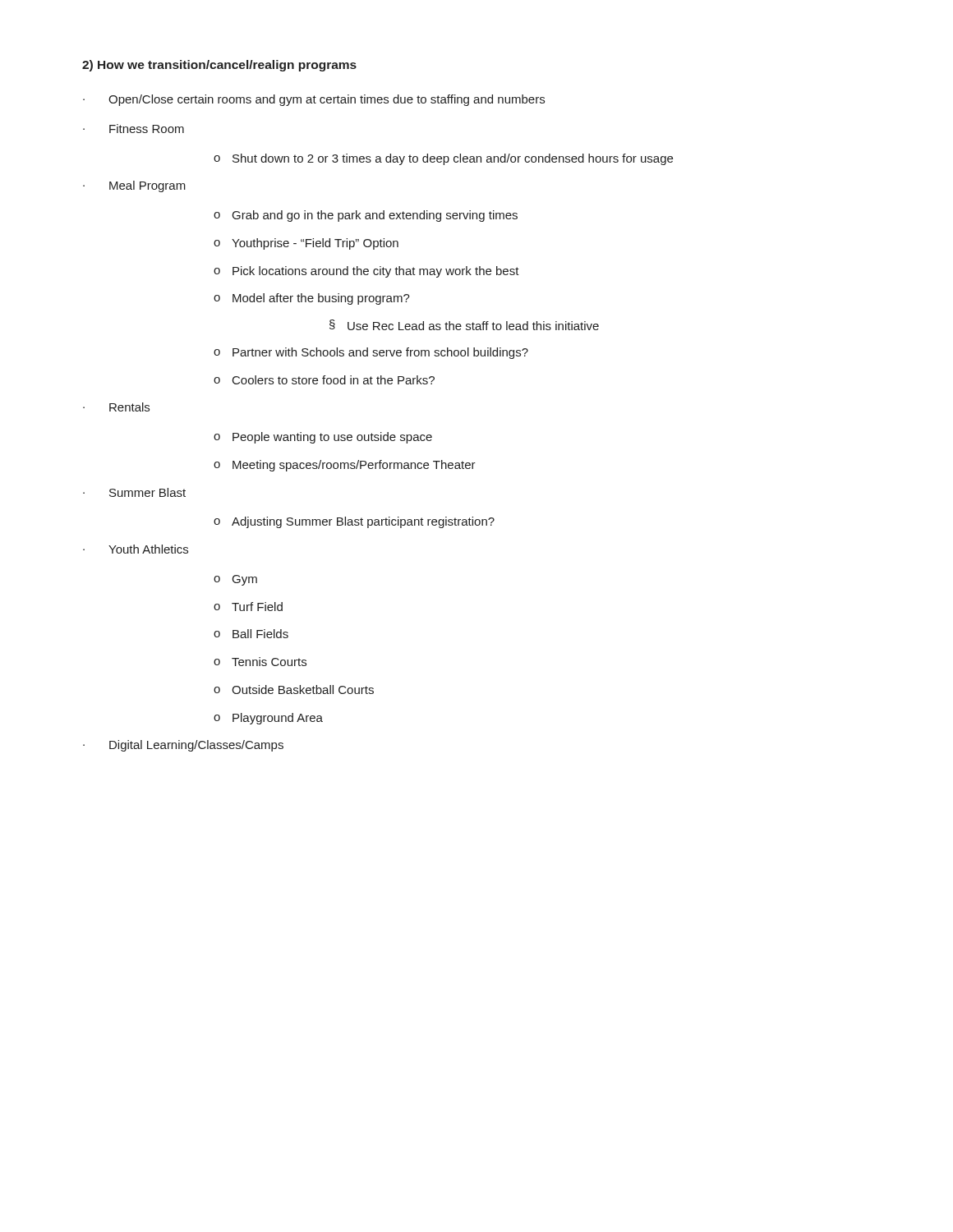Click on the list item with the text "o Coolers to store food"
The height and width of the screenshot is (1232, 953).
click(x=324, y=380)
